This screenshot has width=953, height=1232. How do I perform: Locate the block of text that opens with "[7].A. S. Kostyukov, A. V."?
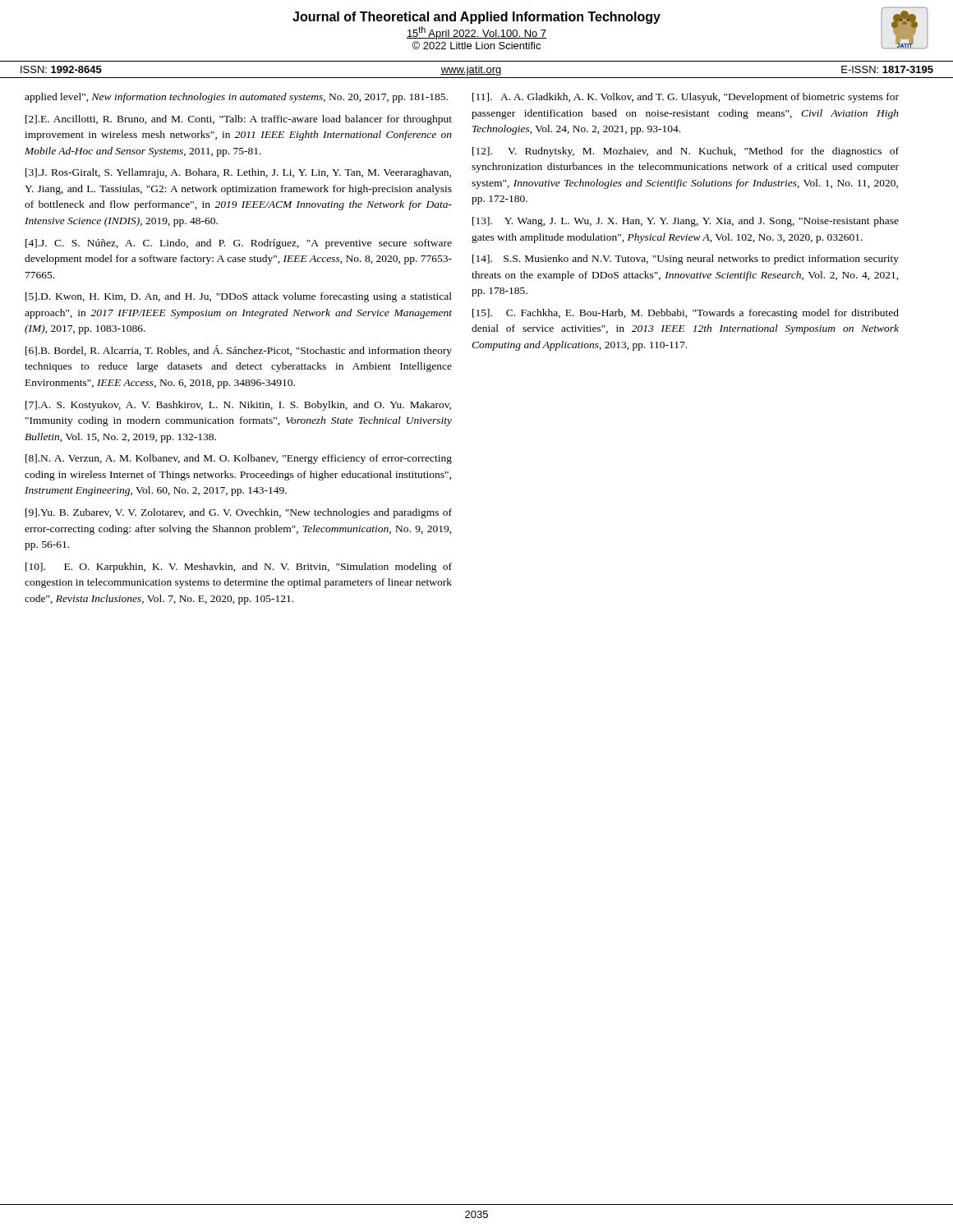(x=238, y=420)
